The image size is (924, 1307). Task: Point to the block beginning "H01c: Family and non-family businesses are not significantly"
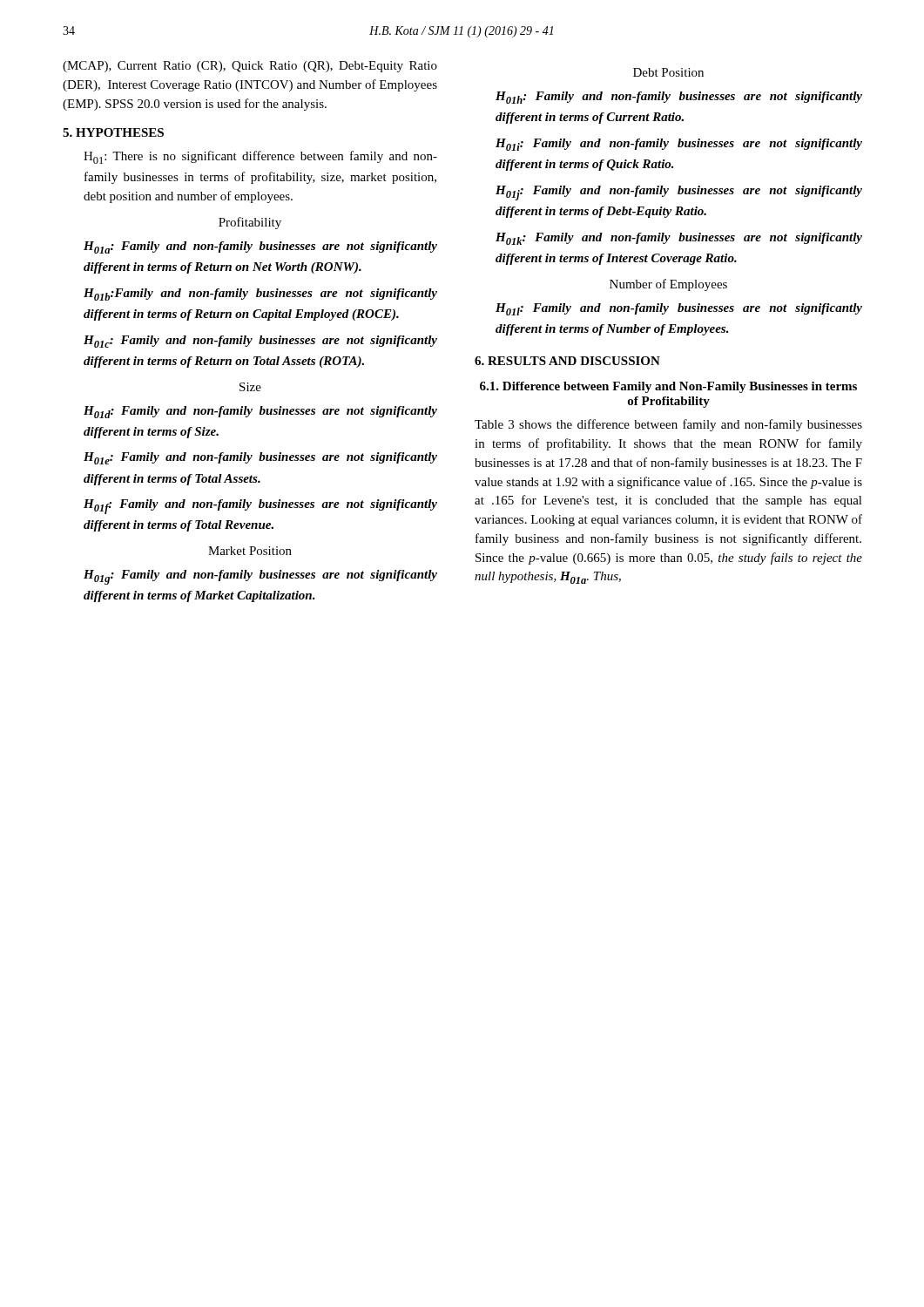(260, 351)
